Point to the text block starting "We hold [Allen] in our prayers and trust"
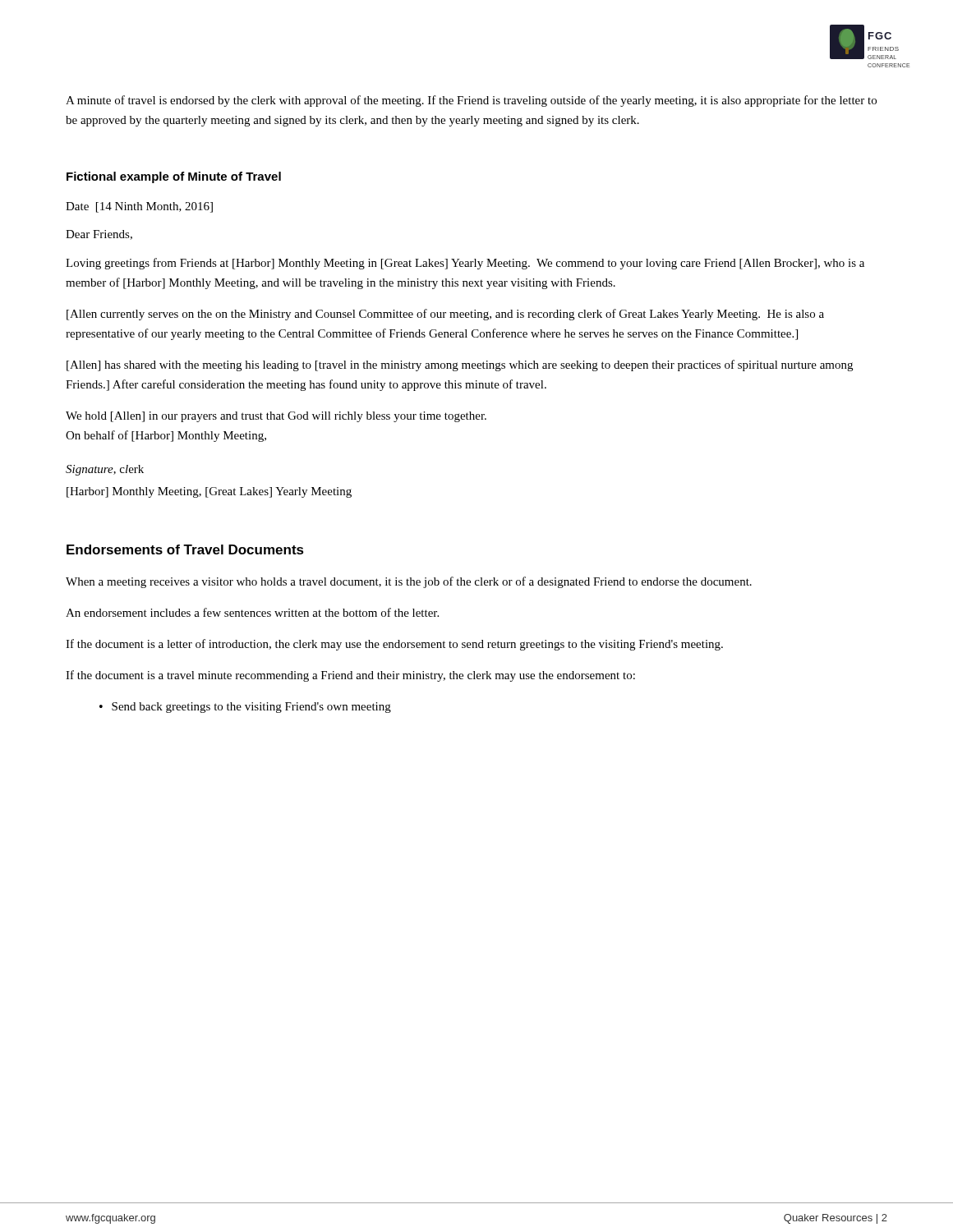This screenshot has width=953, height=1232. [276, 425]
